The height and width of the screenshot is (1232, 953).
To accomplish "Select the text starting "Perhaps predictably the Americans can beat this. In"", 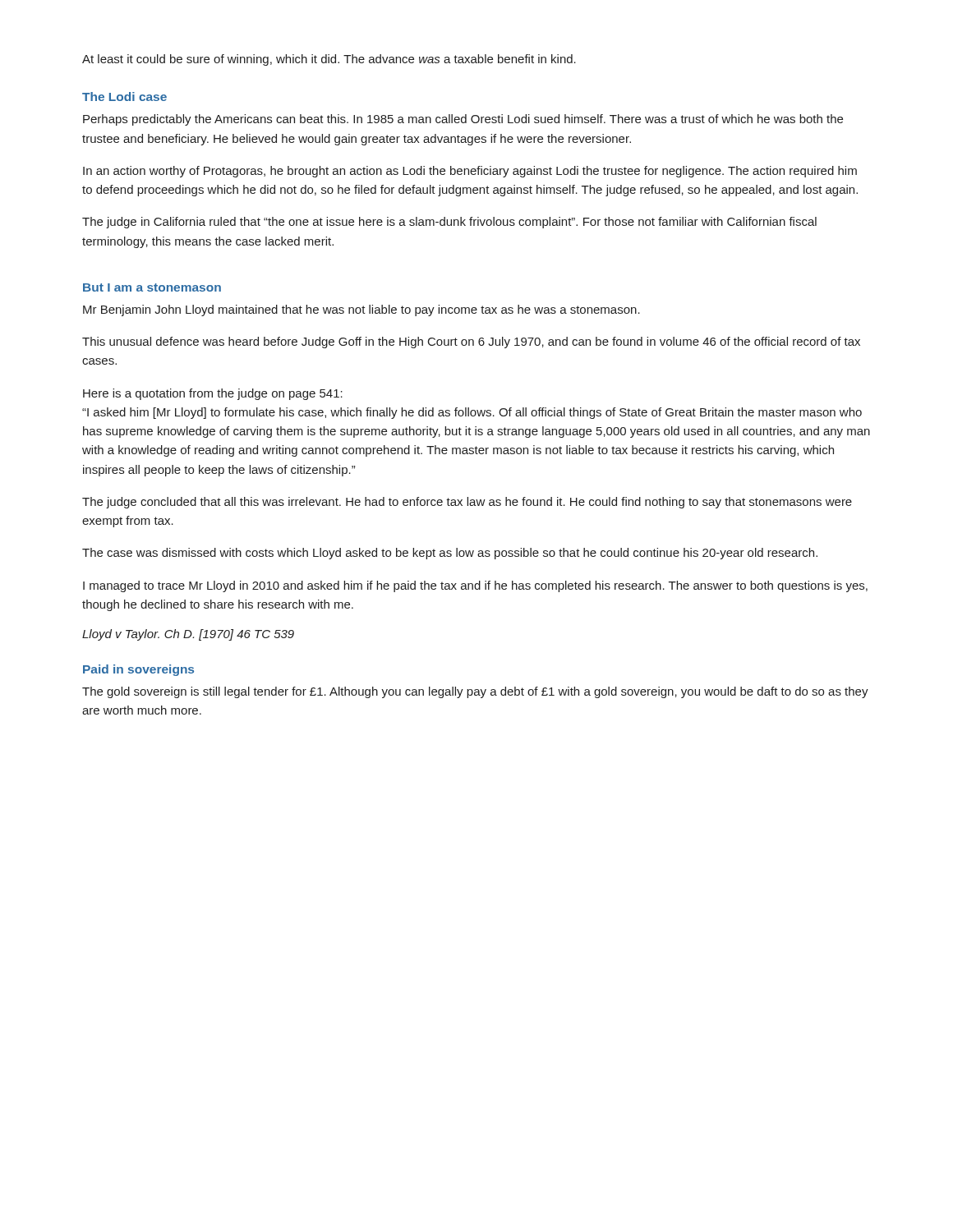I will (463, 128).
